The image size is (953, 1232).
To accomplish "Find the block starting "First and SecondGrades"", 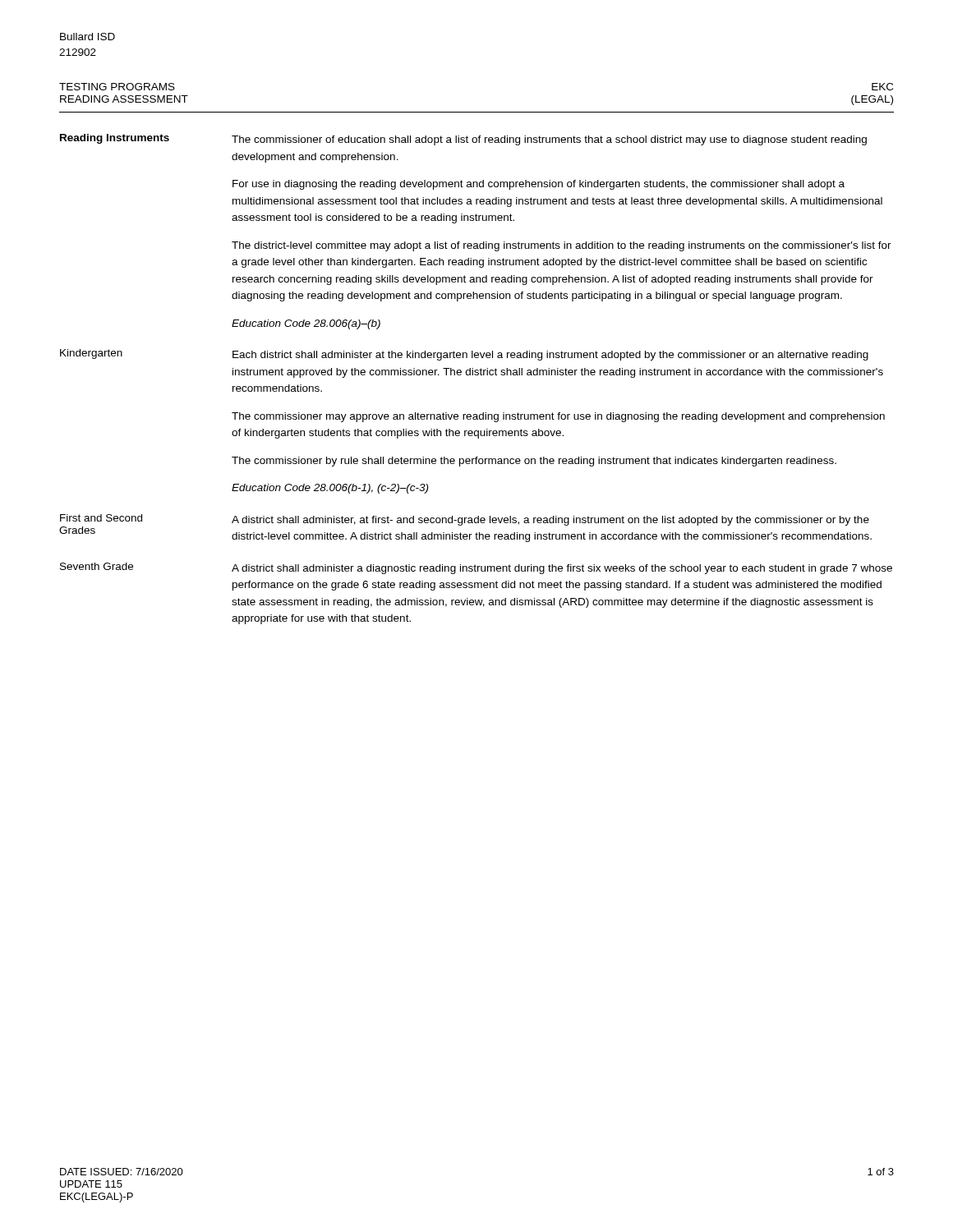I will coord(101,524).
